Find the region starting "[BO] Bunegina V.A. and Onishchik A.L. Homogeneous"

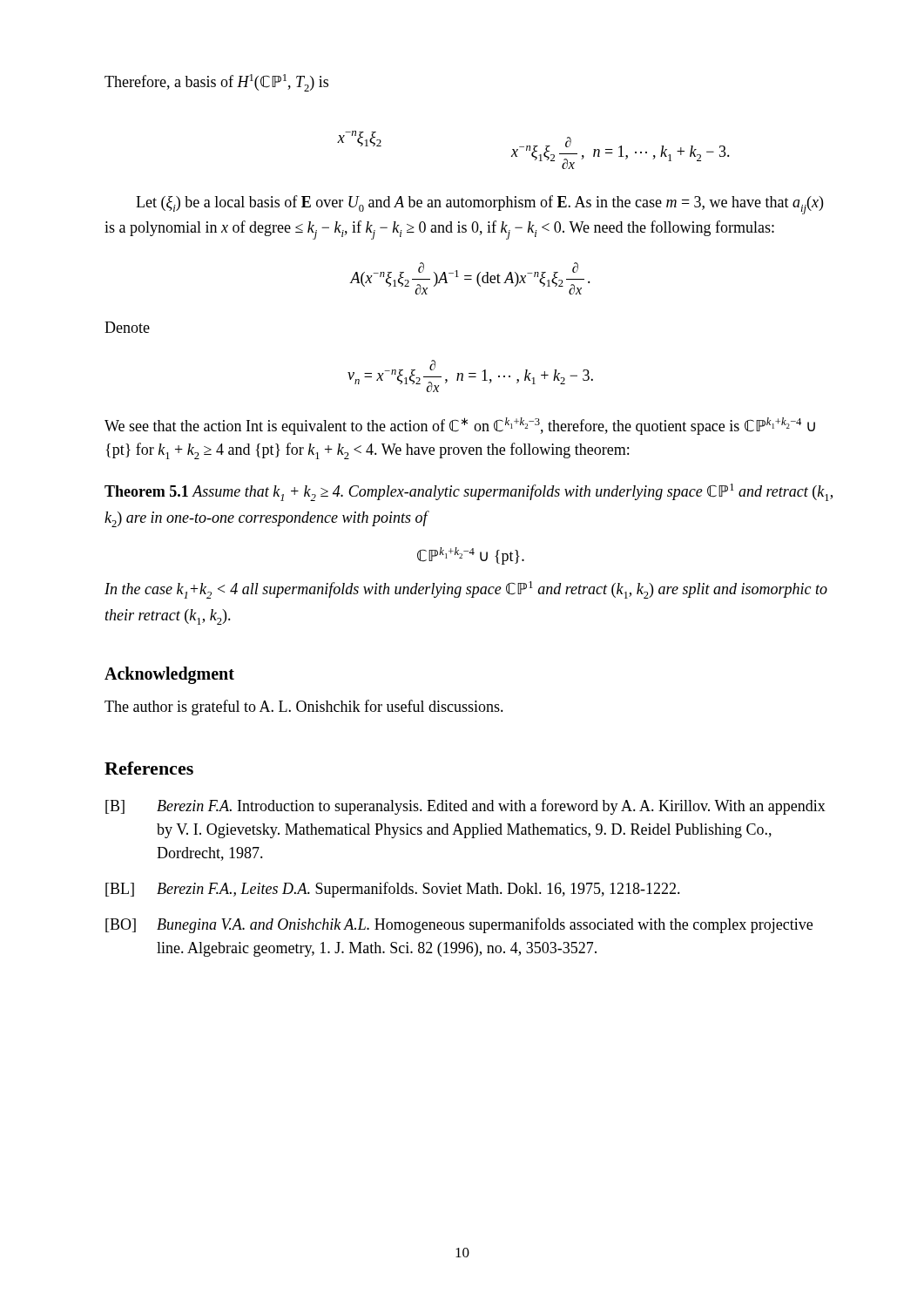471,937
